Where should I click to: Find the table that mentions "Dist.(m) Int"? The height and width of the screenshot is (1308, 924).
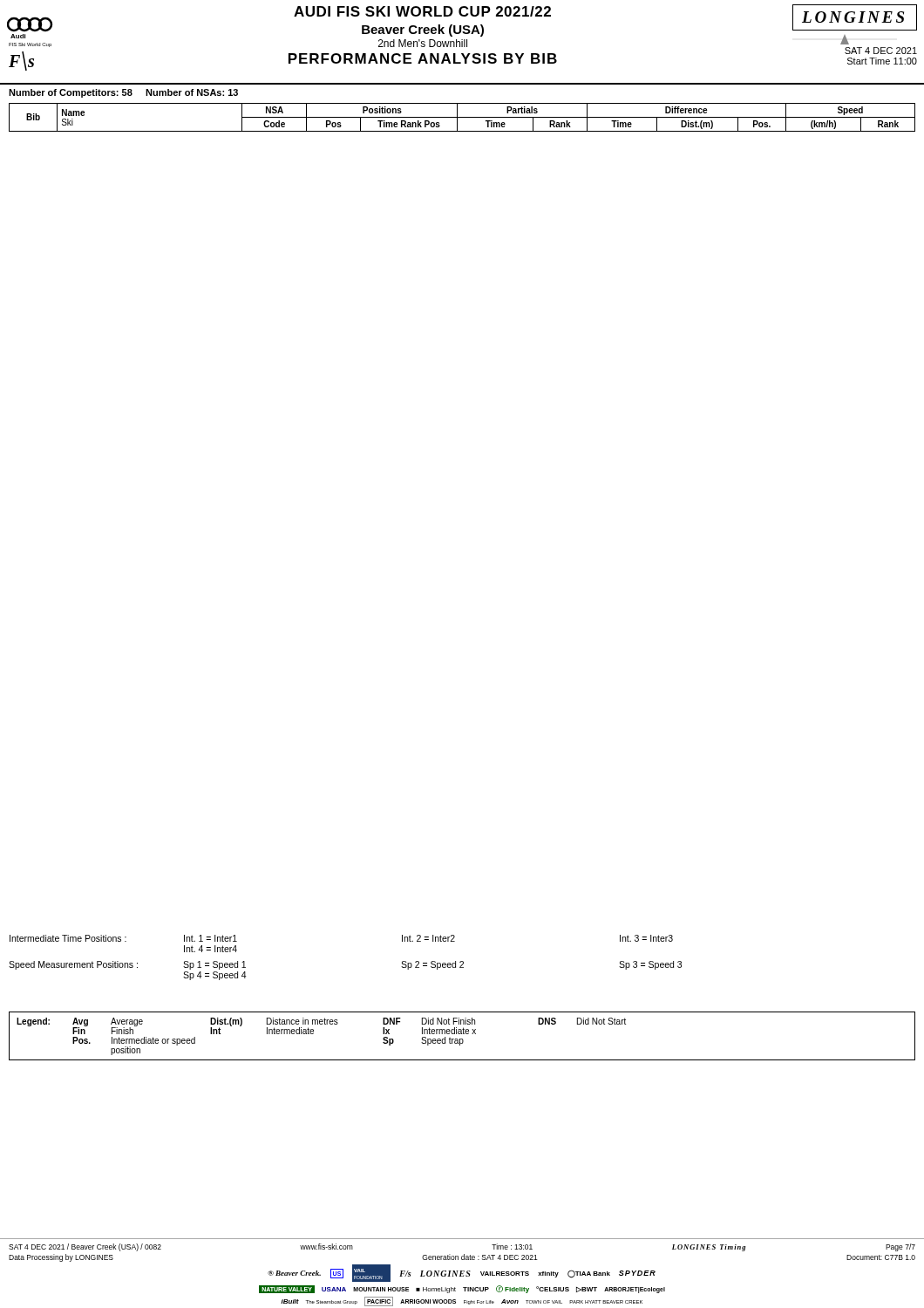pyautogui.click(x=462, y=1036)
